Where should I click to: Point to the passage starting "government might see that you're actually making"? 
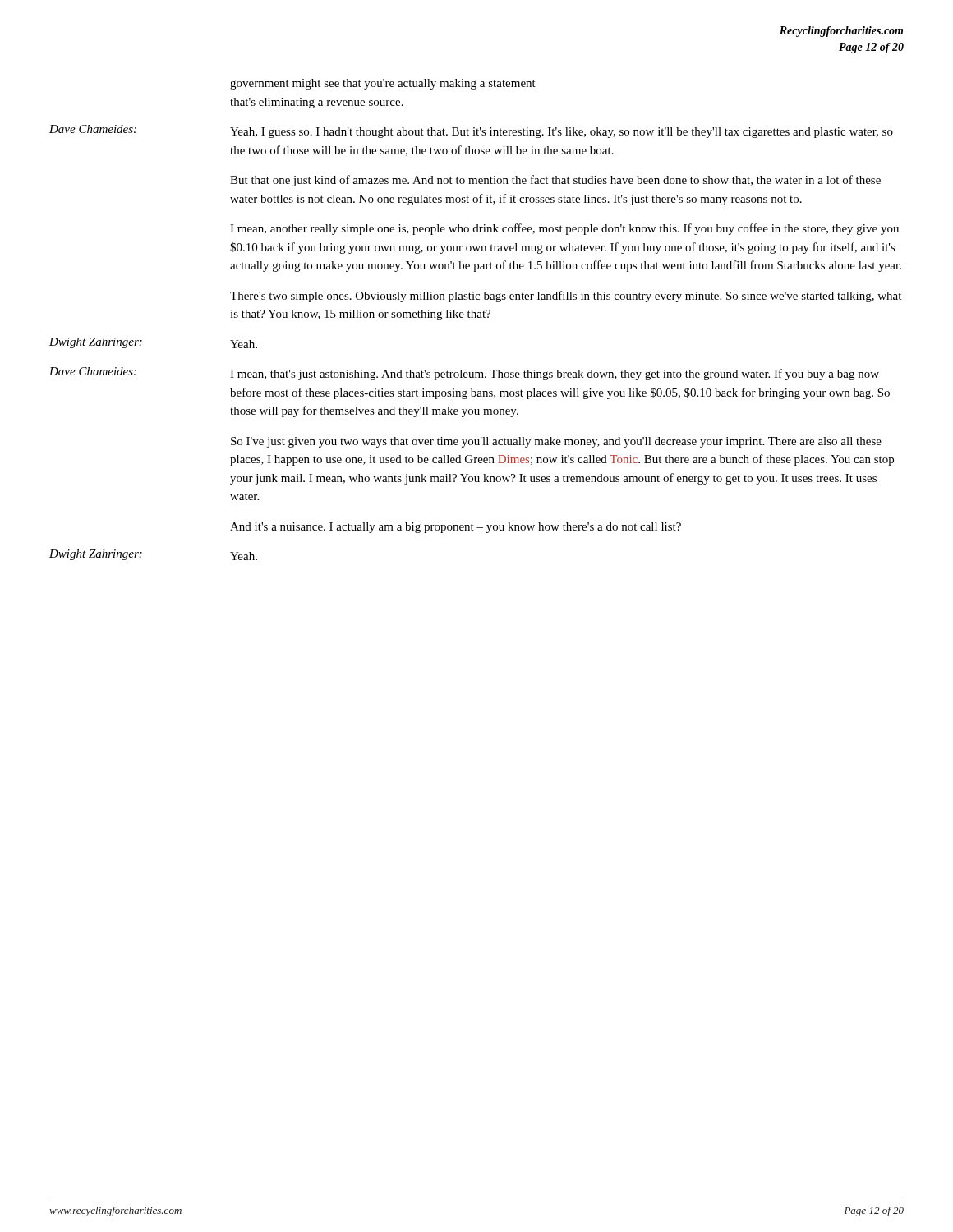pos(383,92)
